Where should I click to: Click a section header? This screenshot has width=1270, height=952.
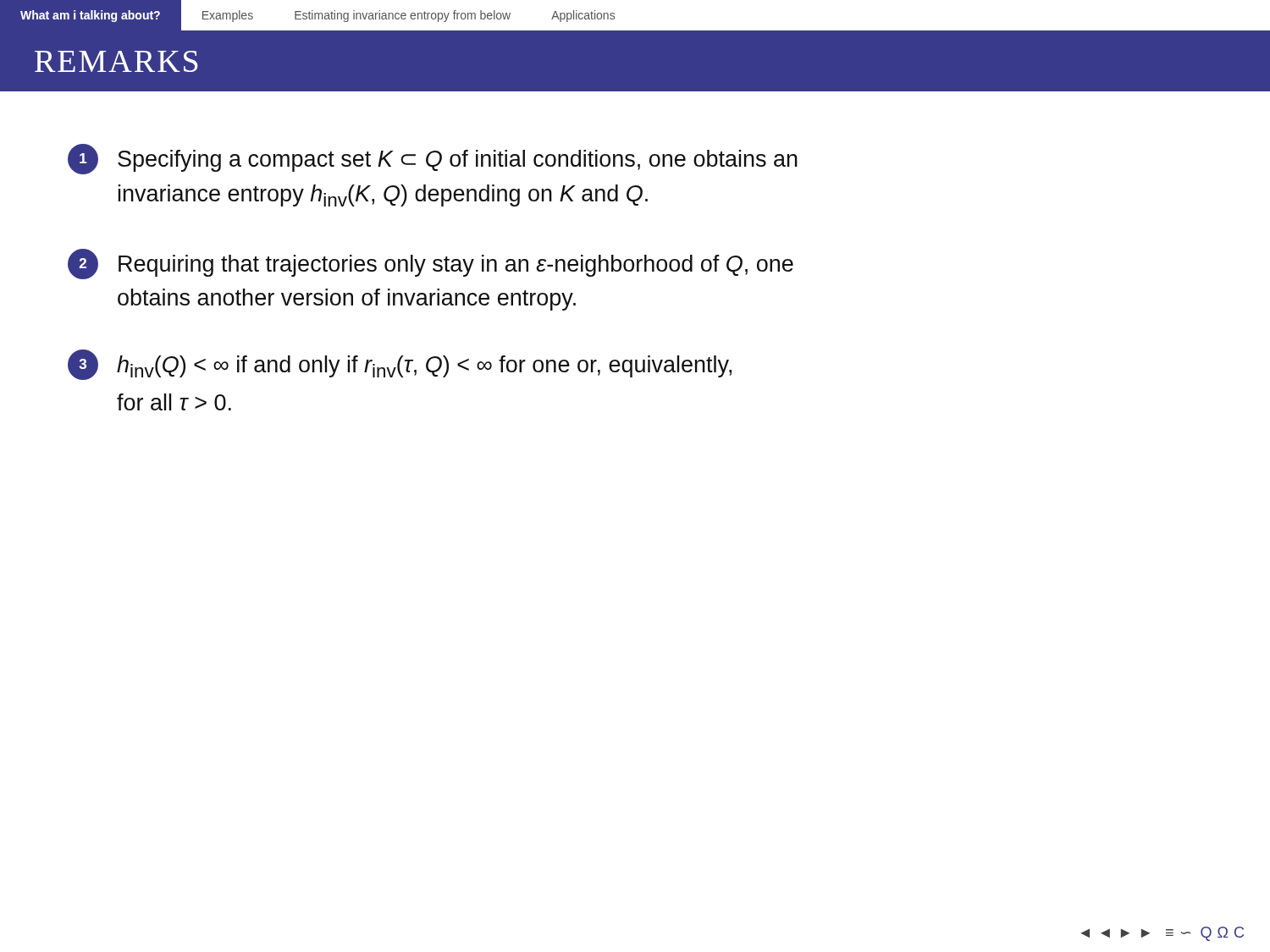118,61
